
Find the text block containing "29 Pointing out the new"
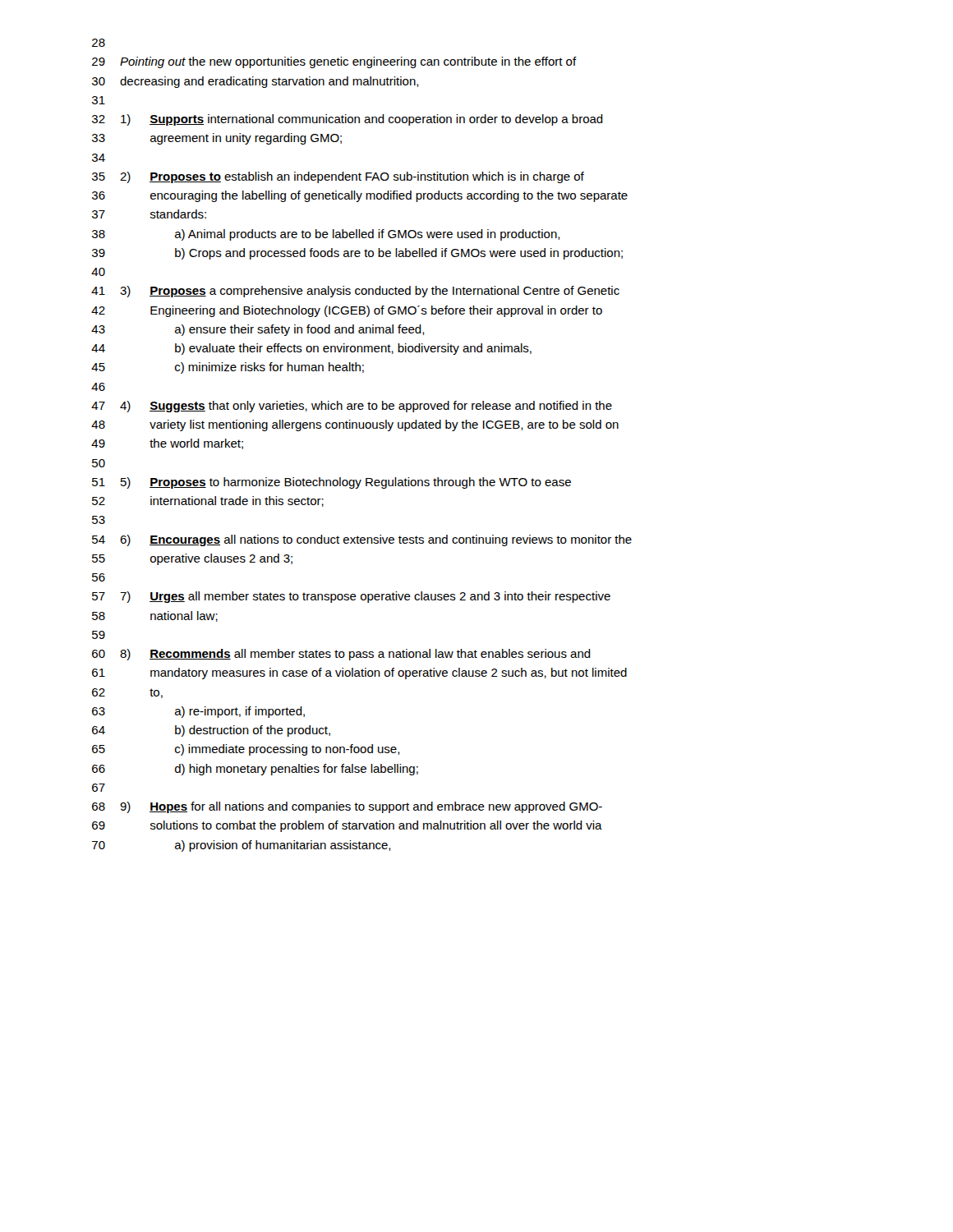point(476,71)
